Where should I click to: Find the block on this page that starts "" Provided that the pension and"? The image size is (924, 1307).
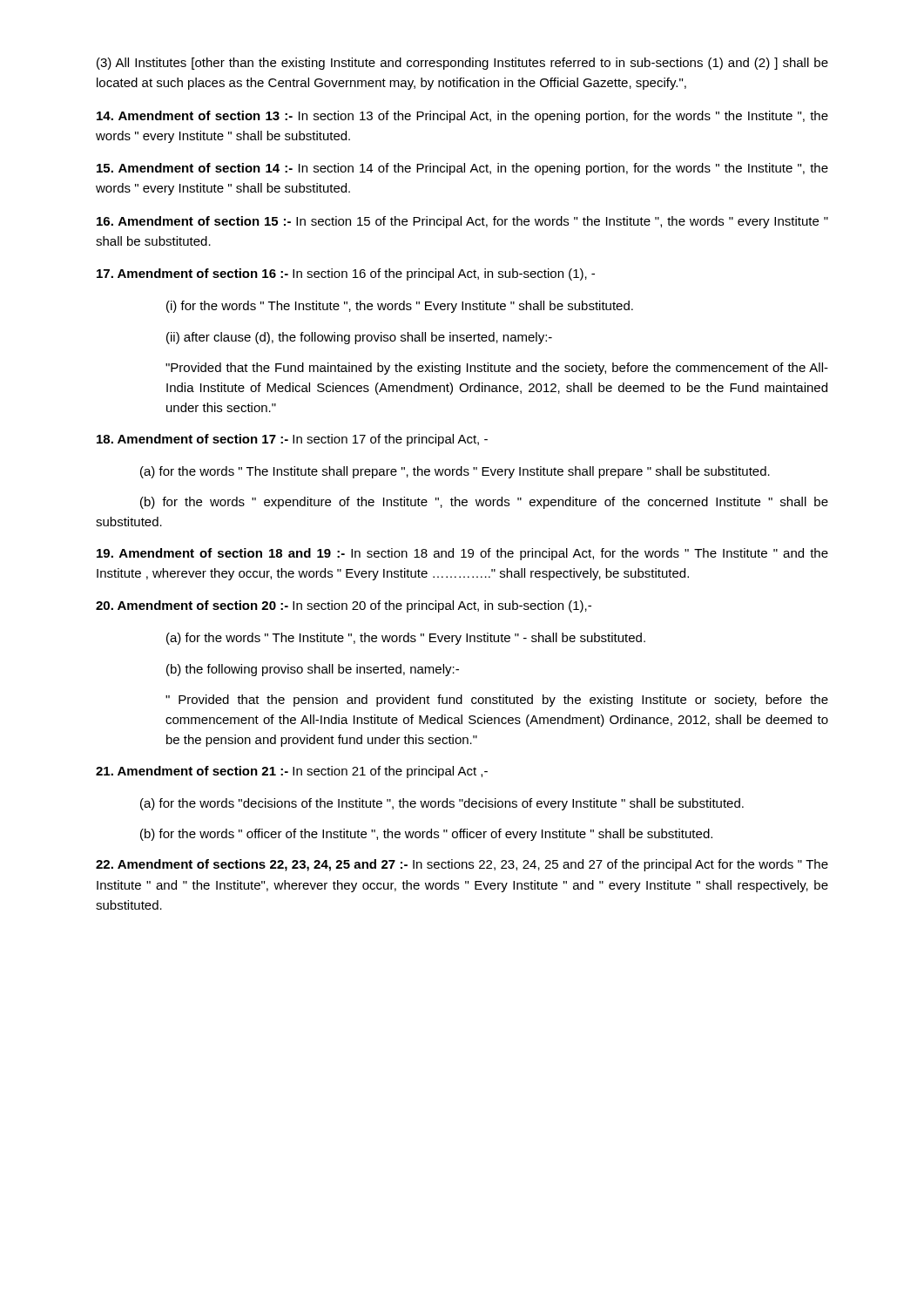click(x=497, y=719)
